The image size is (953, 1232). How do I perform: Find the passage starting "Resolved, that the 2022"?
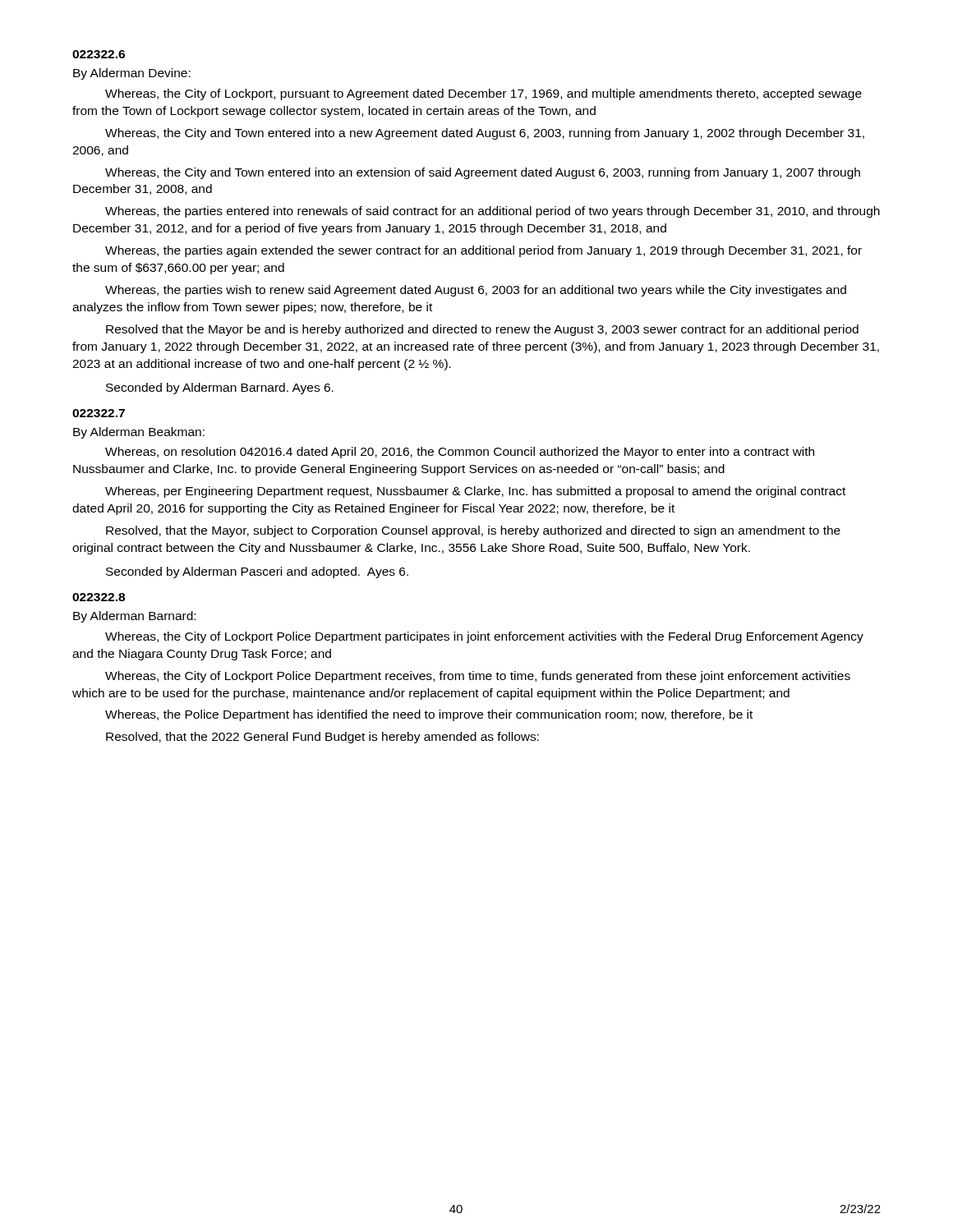click(x=322, y=737)
